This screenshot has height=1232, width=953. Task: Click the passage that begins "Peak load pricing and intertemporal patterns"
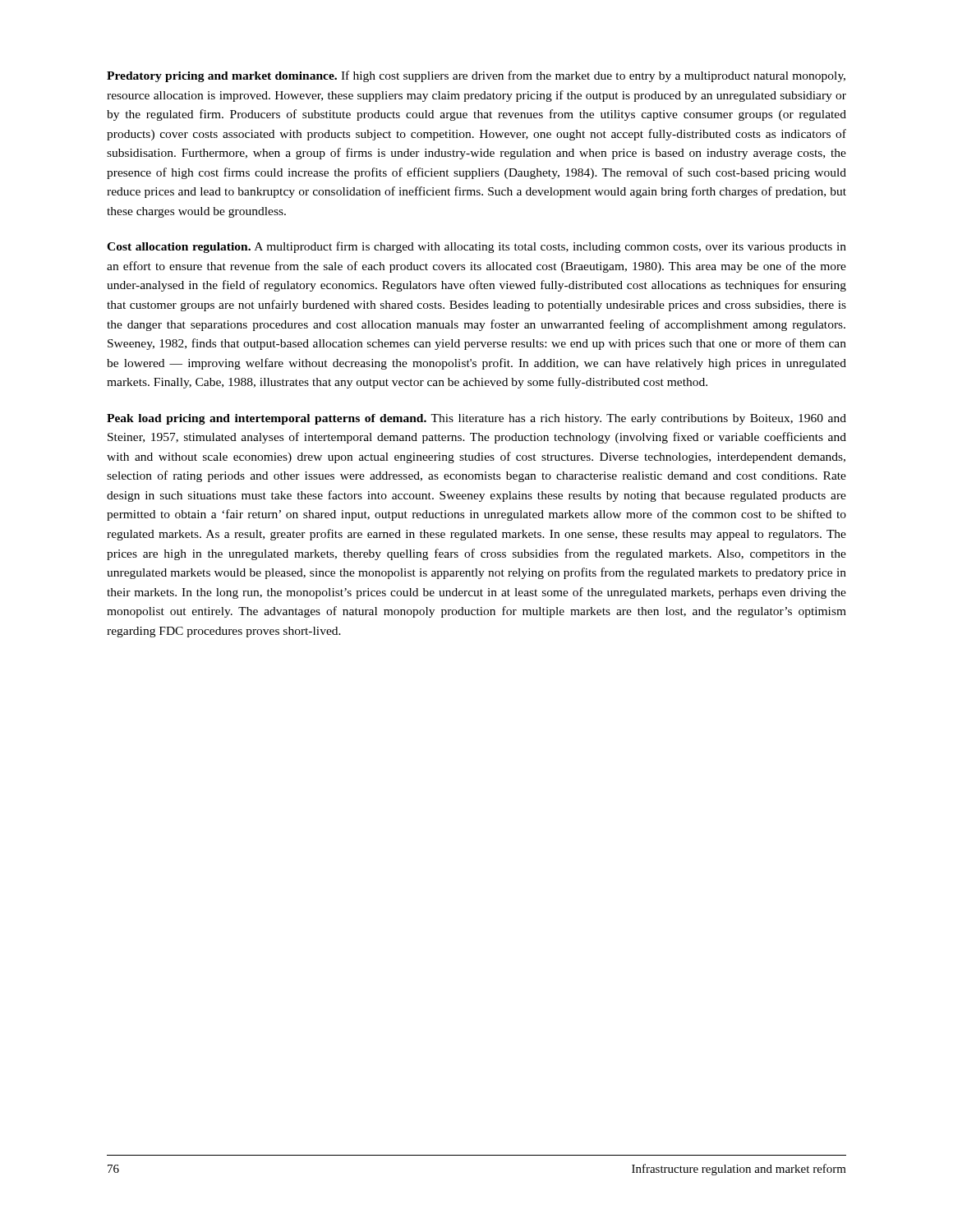coord(476,524)
